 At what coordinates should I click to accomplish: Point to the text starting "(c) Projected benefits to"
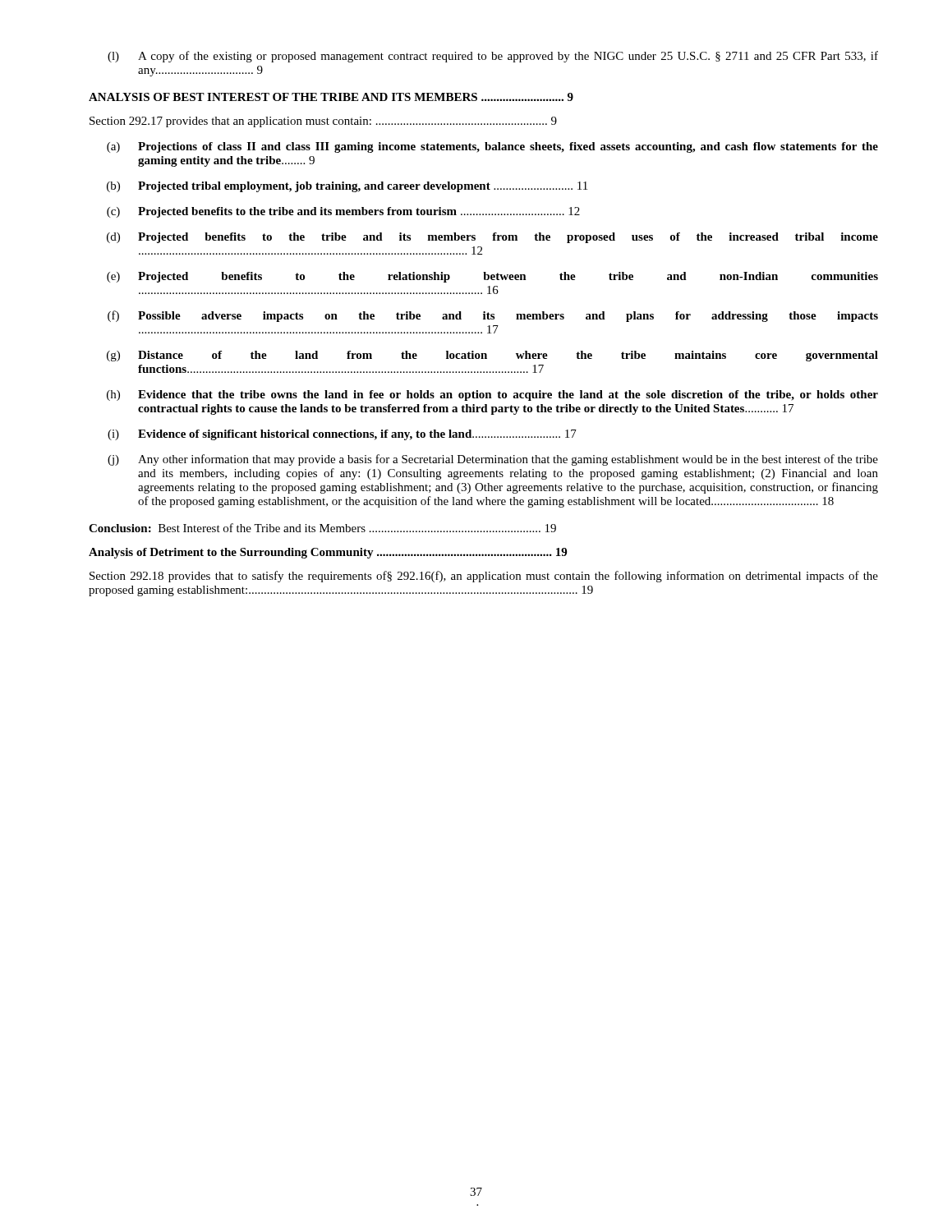(483, 211)
